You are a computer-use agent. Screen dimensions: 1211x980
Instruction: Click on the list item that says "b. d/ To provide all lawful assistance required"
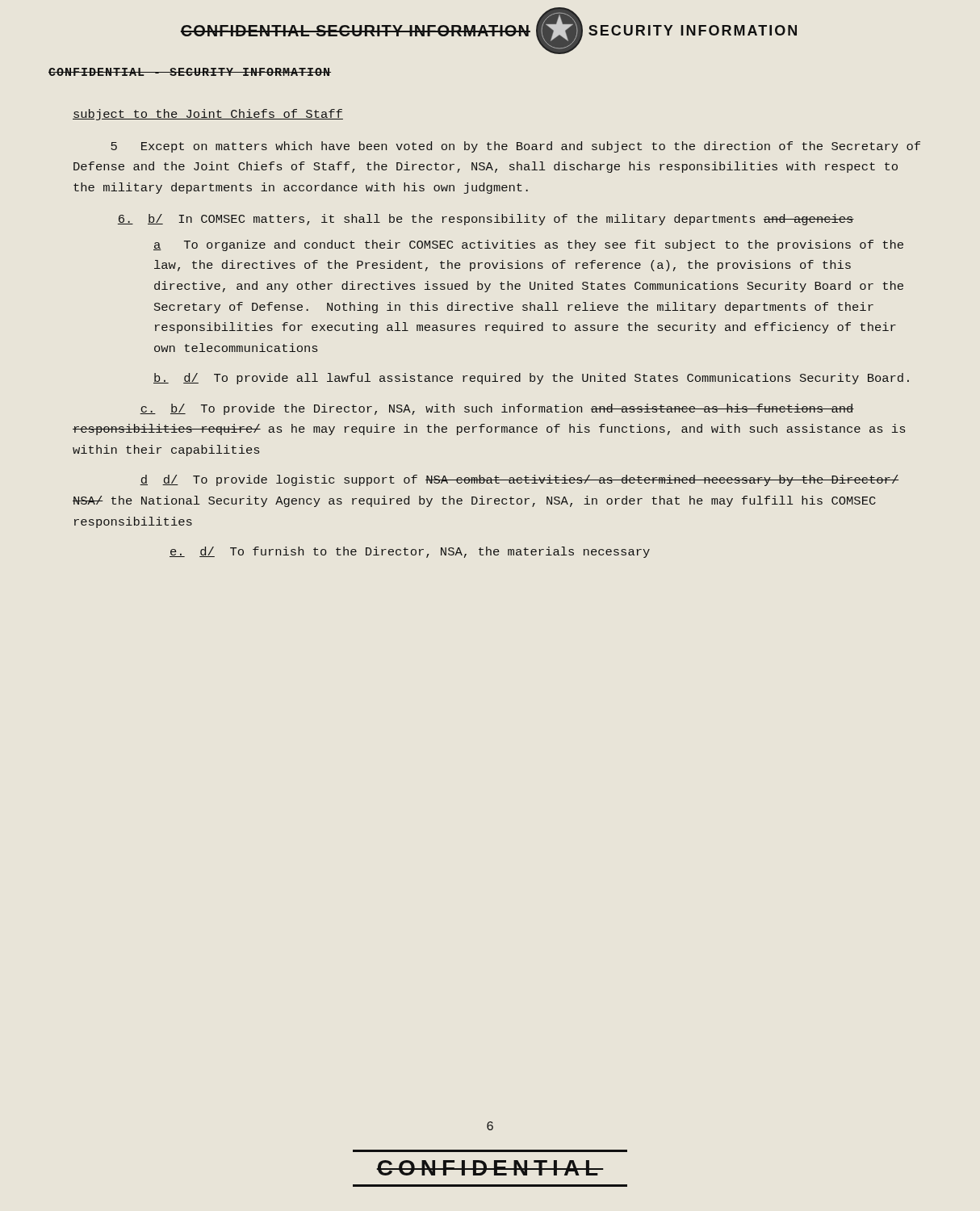(533, 379)
